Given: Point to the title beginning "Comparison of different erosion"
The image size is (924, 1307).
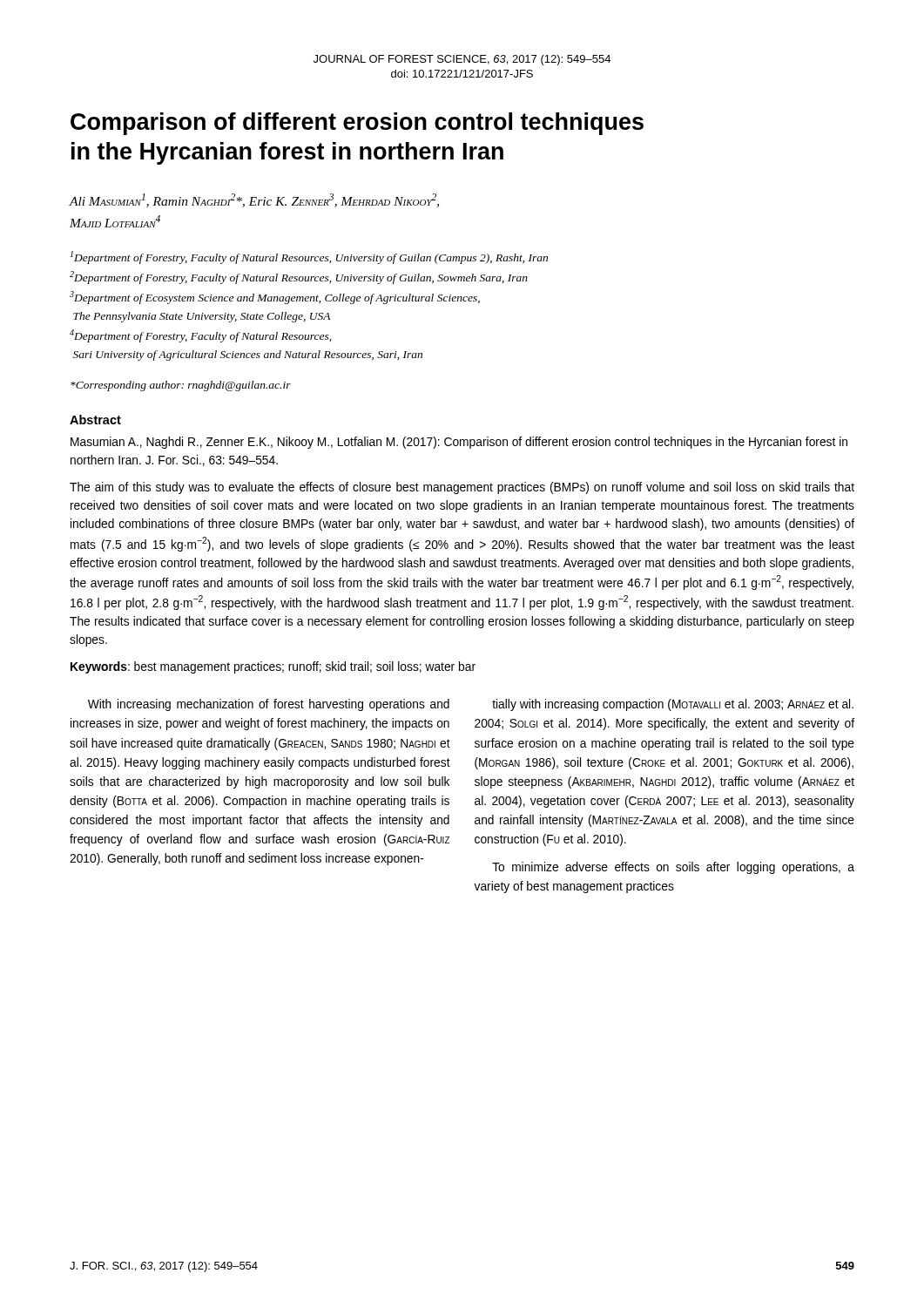Looking at the screenshot, I should (462, 137).
